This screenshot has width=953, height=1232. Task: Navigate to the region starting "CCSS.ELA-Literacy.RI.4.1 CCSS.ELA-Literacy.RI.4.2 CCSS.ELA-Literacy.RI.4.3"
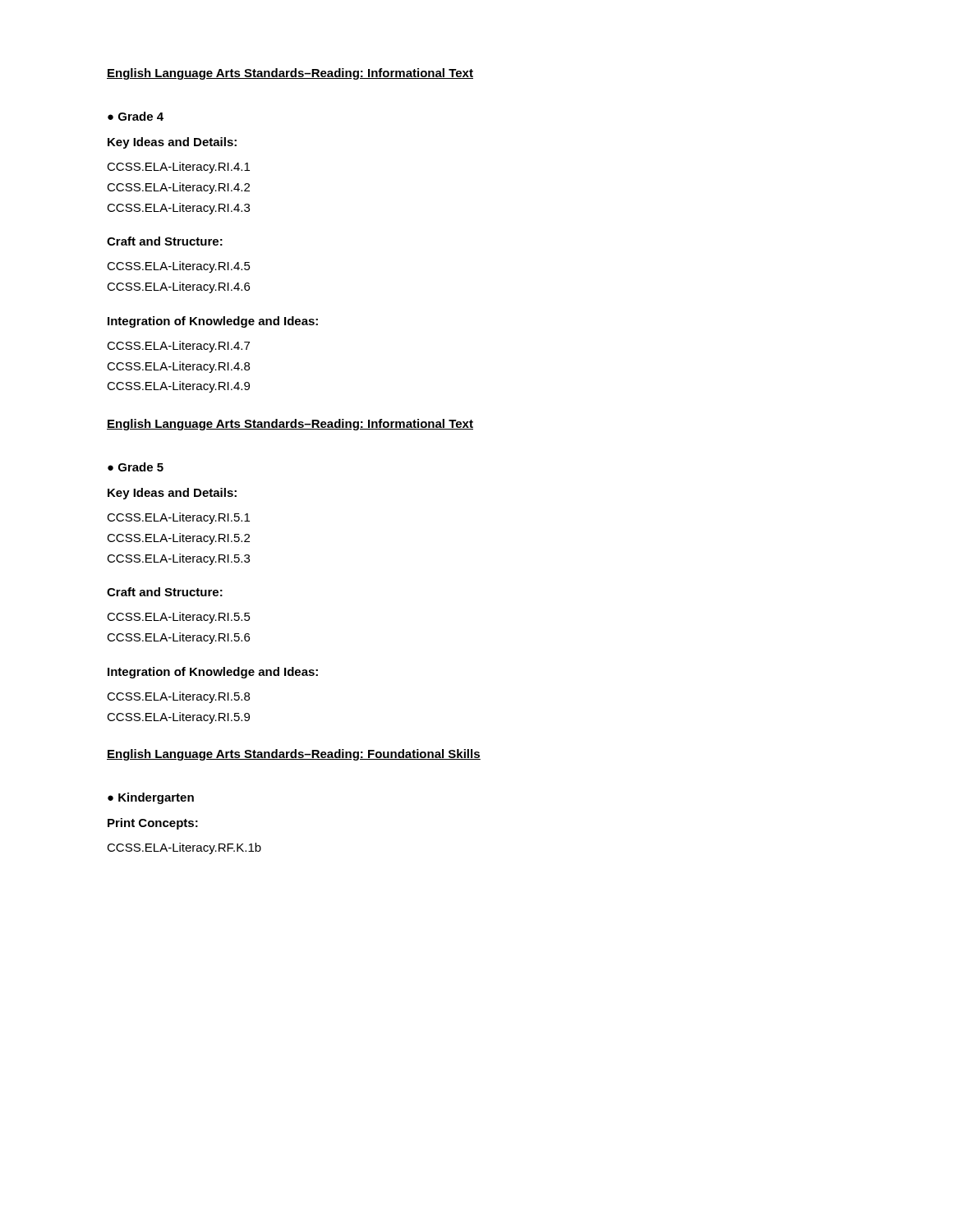coord(179,187)
